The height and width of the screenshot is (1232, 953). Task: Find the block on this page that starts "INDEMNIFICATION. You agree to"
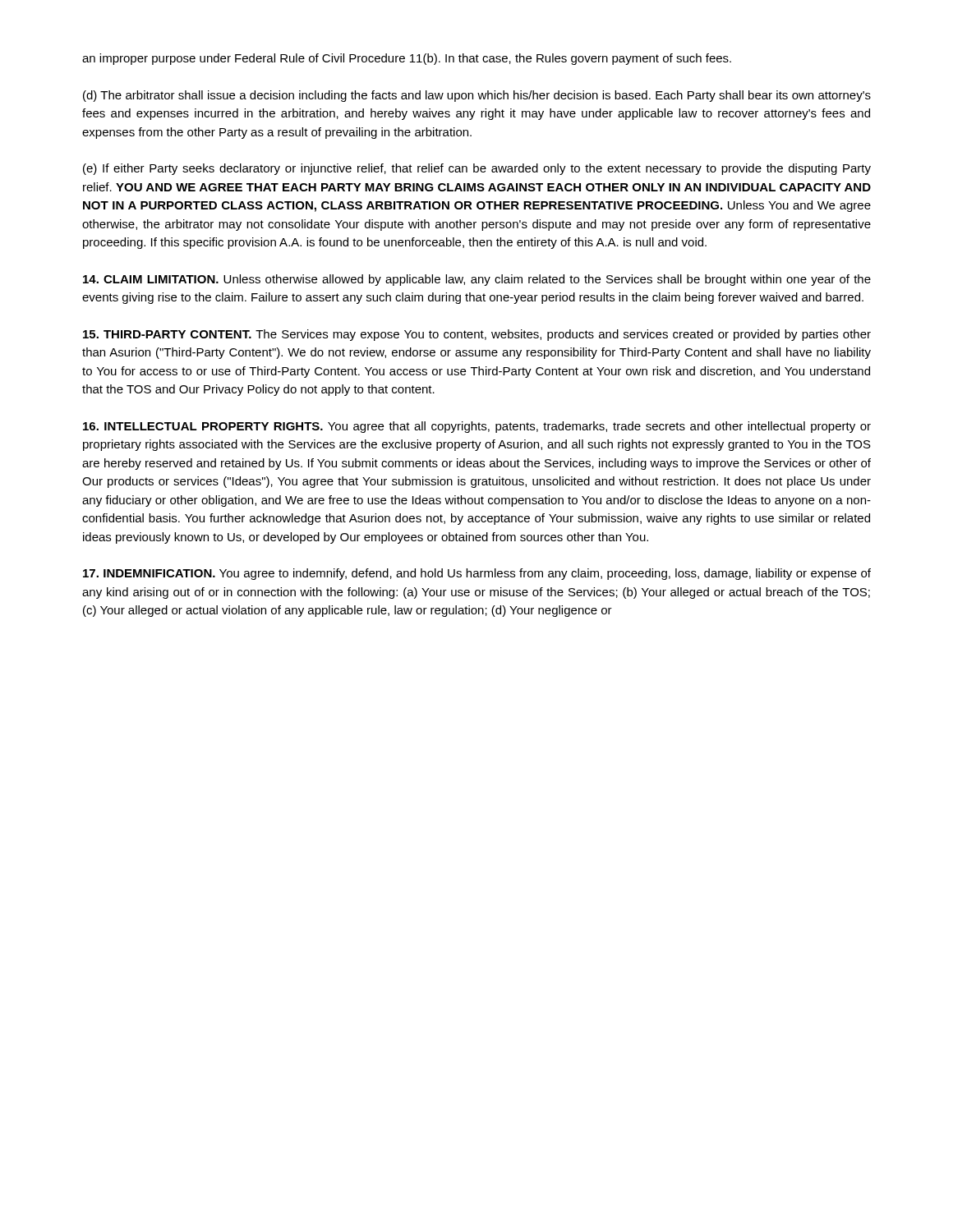click(x=476, y=591)
